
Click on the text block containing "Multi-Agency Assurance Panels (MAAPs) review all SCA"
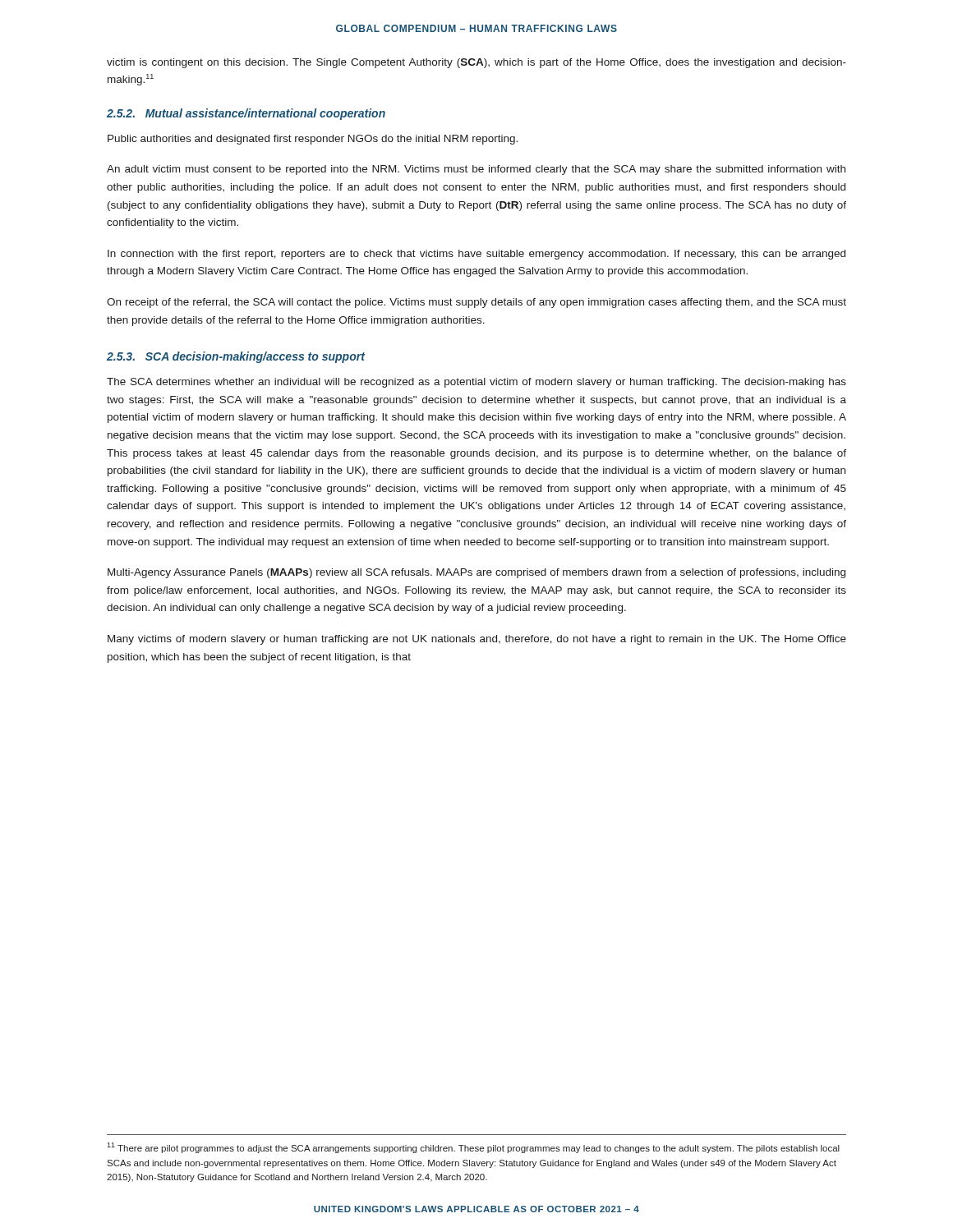pyautogui.click(x=476, y=590)
